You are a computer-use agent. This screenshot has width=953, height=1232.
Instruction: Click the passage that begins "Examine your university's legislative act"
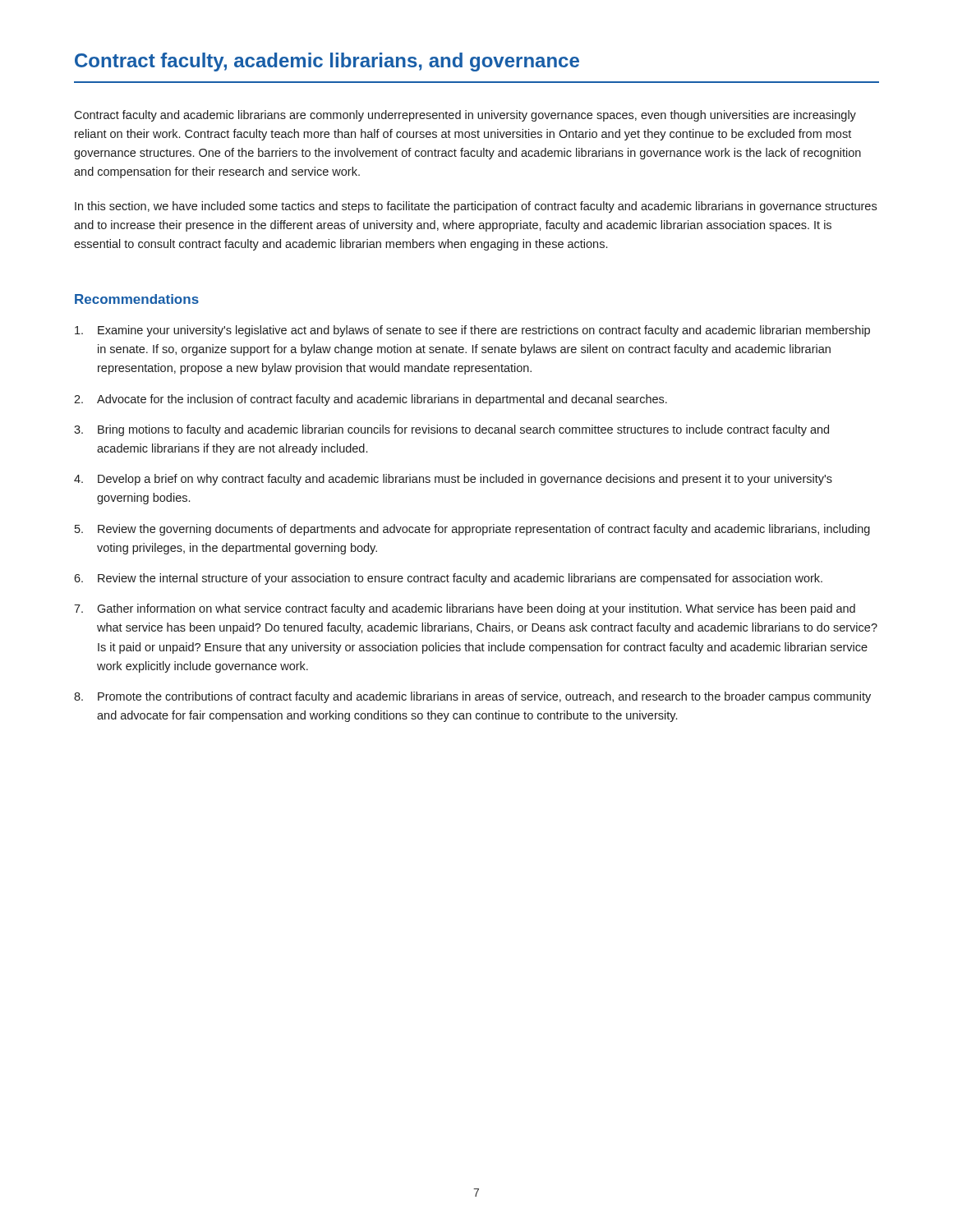(x=476, y=350)
